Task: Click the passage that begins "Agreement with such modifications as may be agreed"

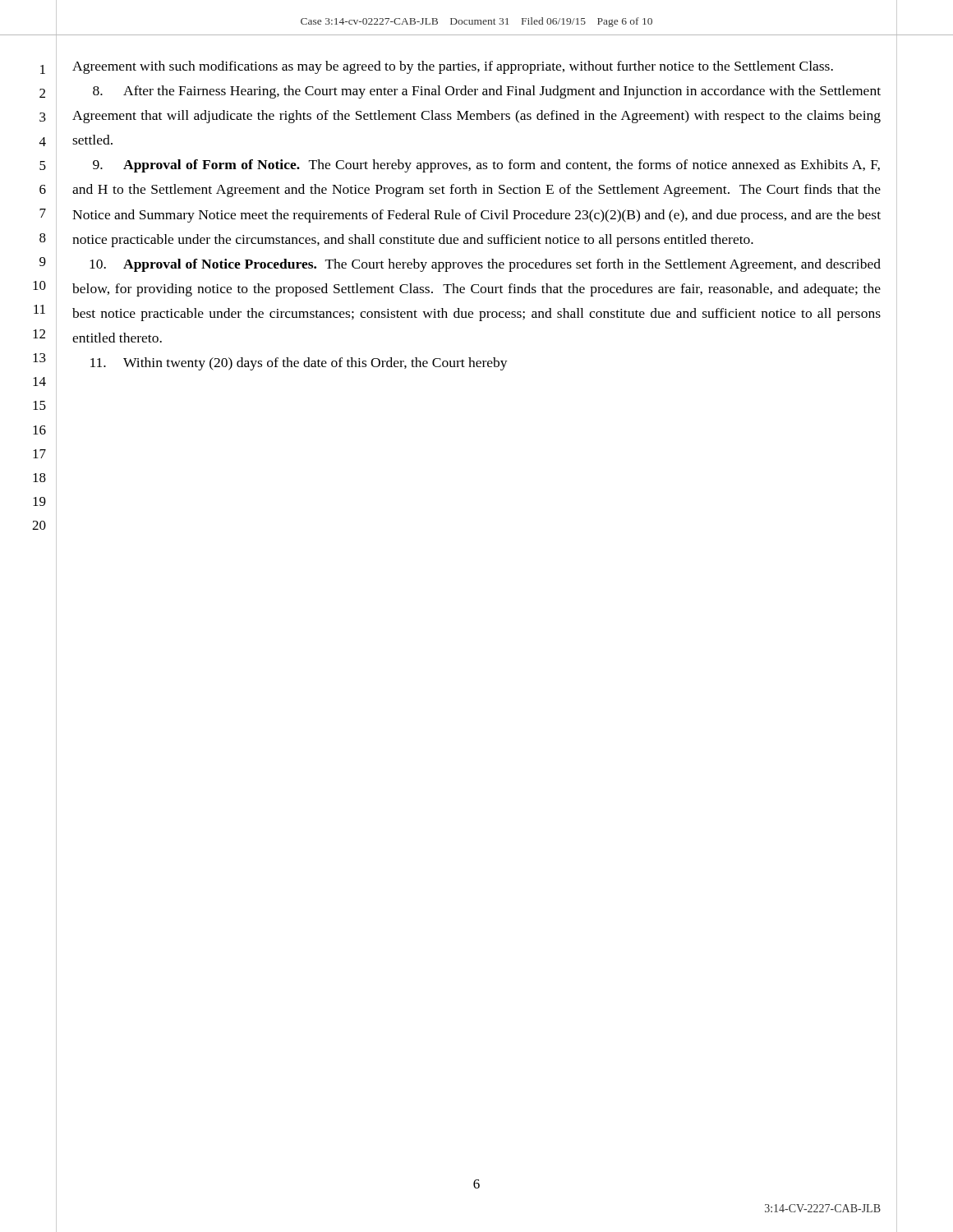Action: (x=453, y=66)
